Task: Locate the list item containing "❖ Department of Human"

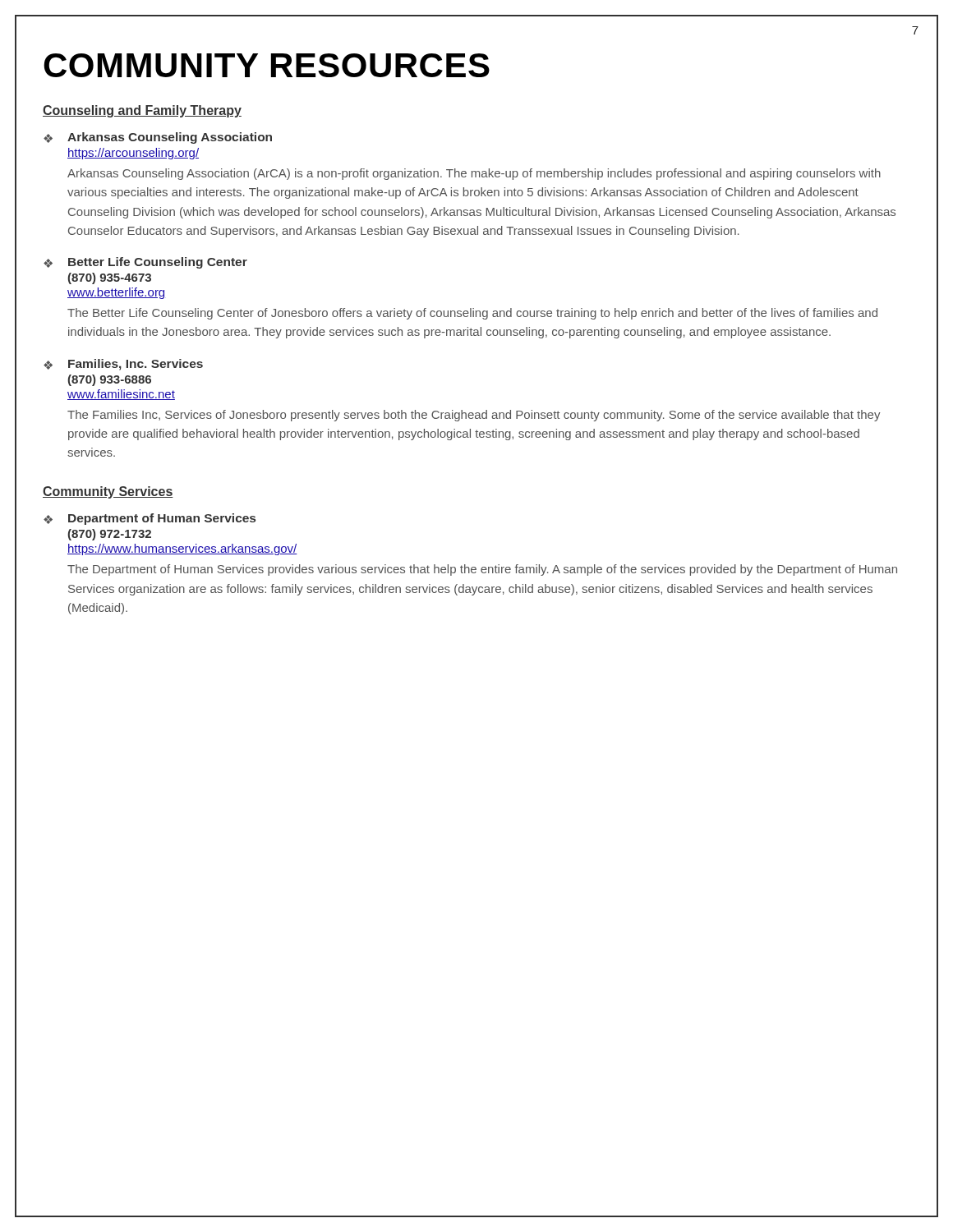Action: [x=476, y=564]
